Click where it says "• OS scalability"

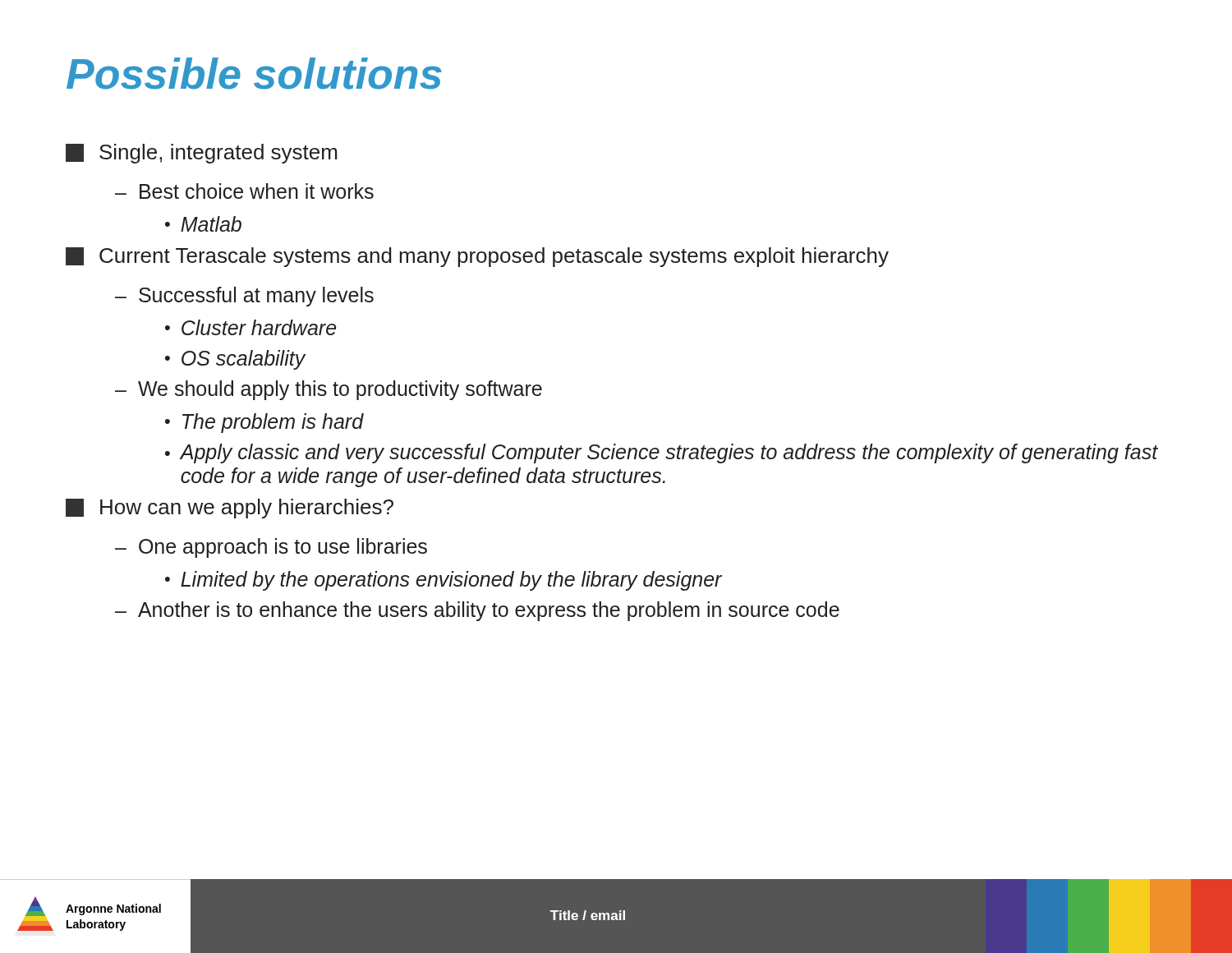(x=236, y=360)
